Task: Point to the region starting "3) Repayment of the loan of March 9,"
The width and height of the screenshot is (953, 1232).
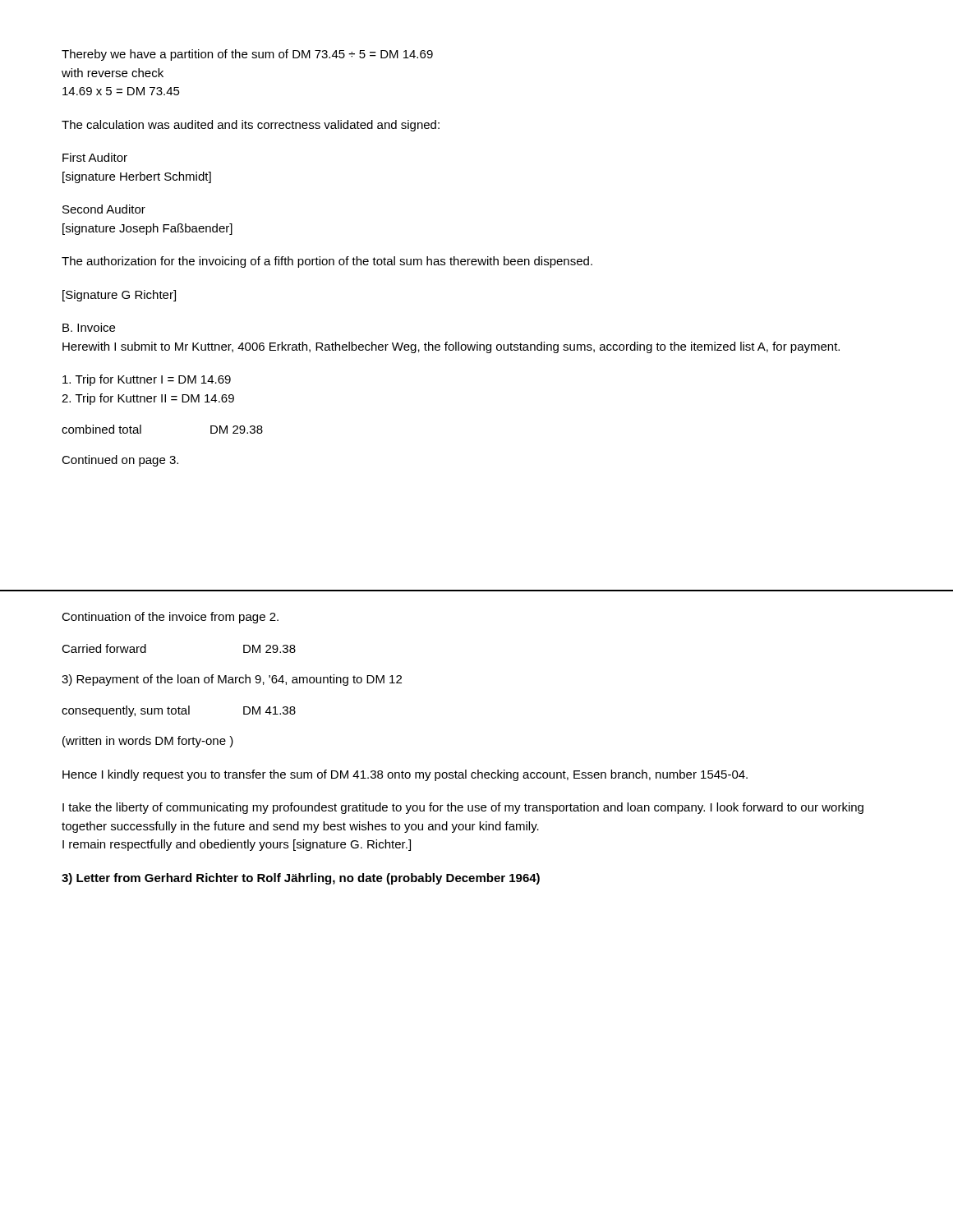Action: (x=232, y=680)
